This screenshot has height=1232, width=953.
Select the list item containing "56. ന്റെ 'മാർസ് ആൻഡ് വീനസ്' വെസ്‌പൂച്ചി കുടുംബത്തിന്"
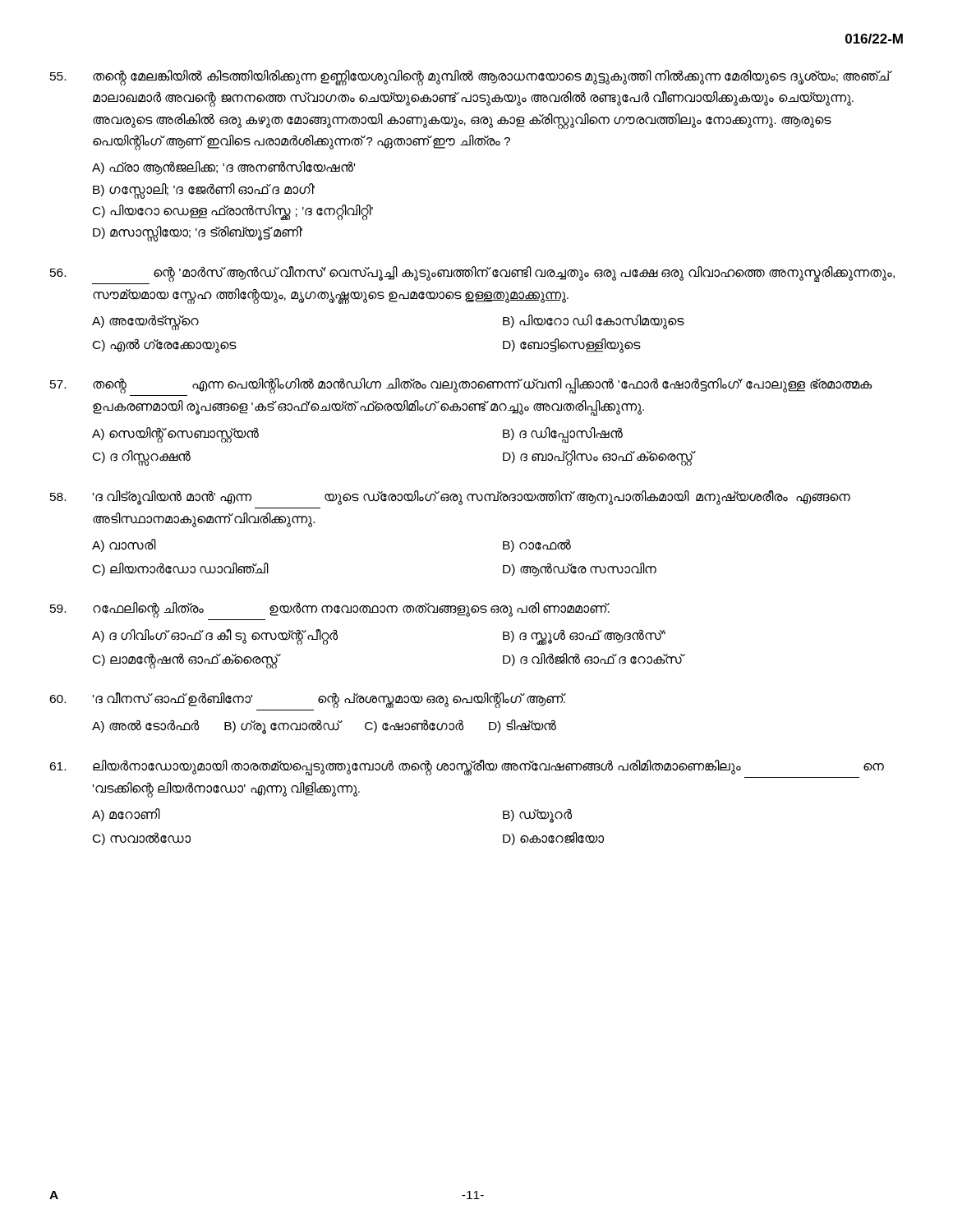pyautogui.click(x=476, y=309)
